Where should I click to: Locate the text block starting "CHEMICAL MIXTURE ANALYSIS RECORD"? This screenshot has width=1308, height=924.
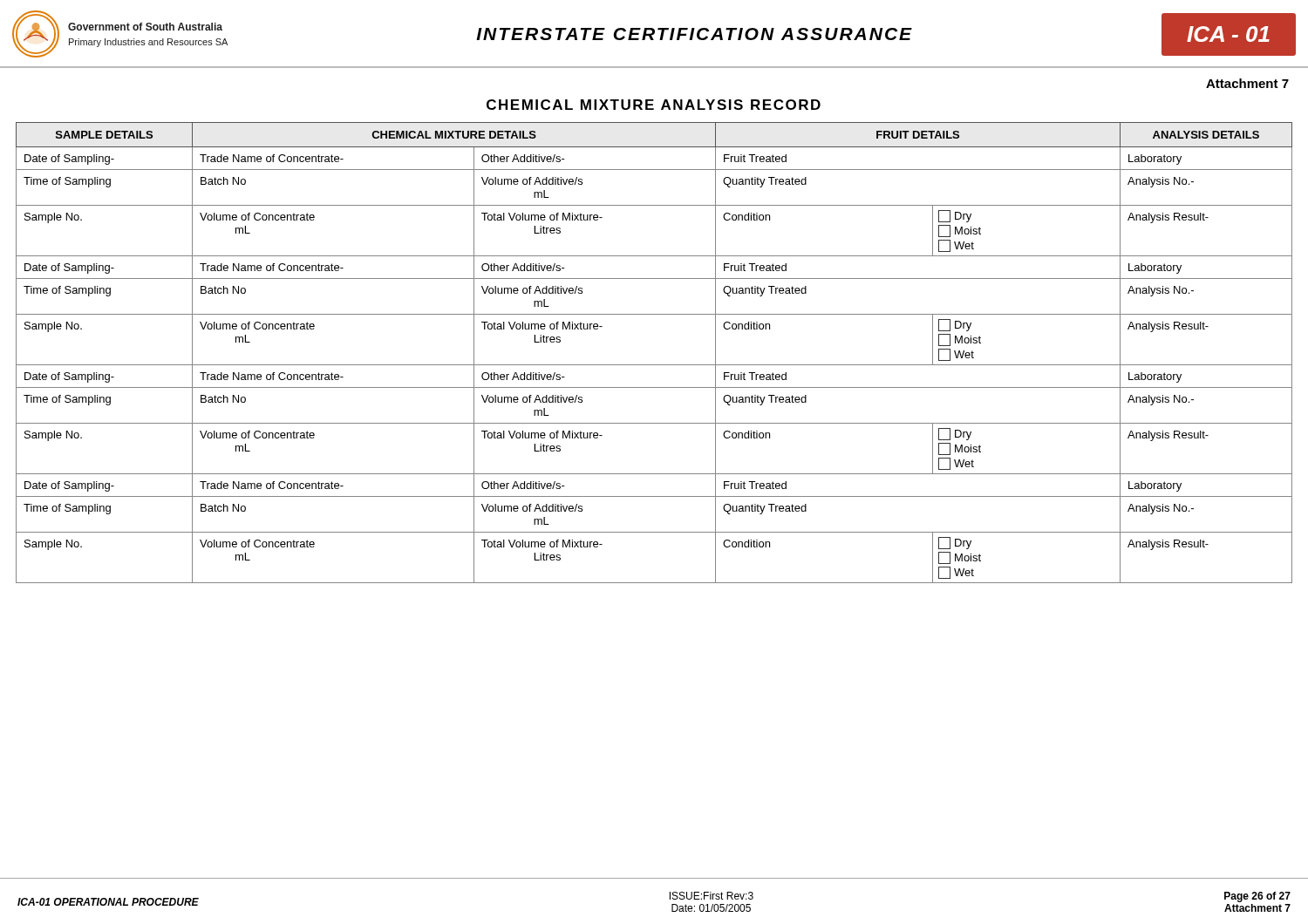coord(654,105)
